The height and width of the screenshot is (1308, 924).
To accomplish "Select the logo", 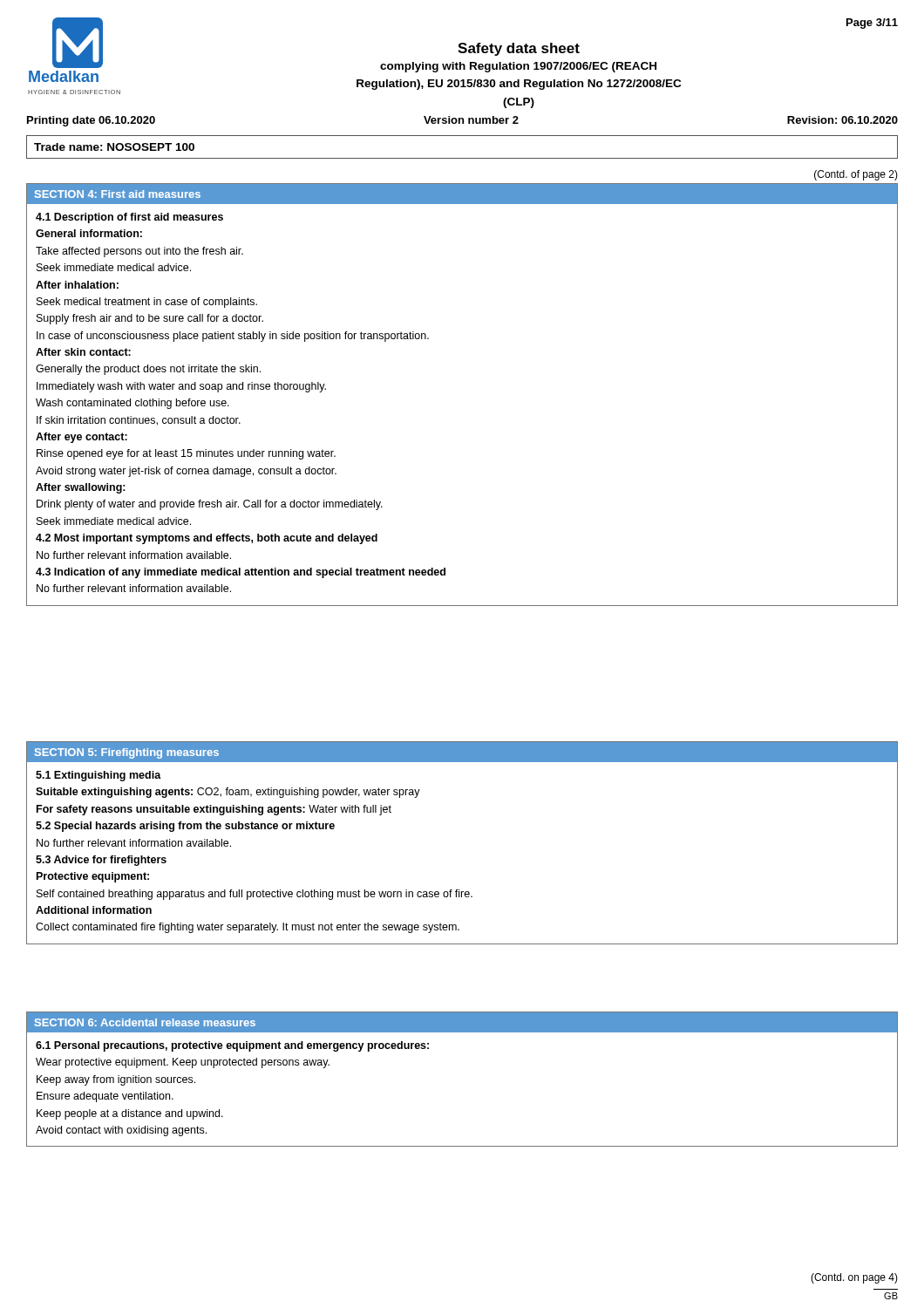I will 83,59.
